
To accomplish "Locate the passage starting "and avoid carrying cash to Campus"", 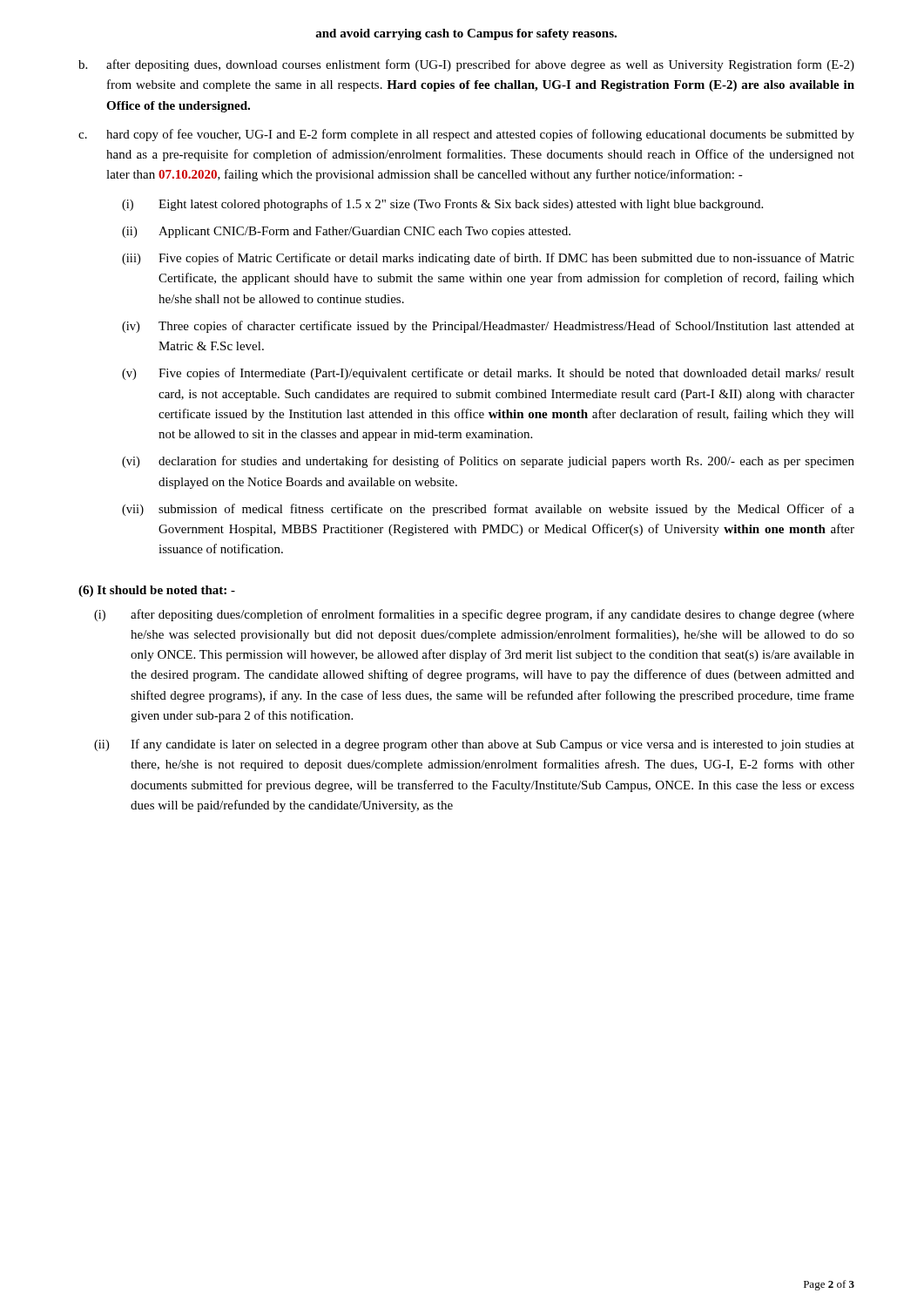I will pos(466,33).
